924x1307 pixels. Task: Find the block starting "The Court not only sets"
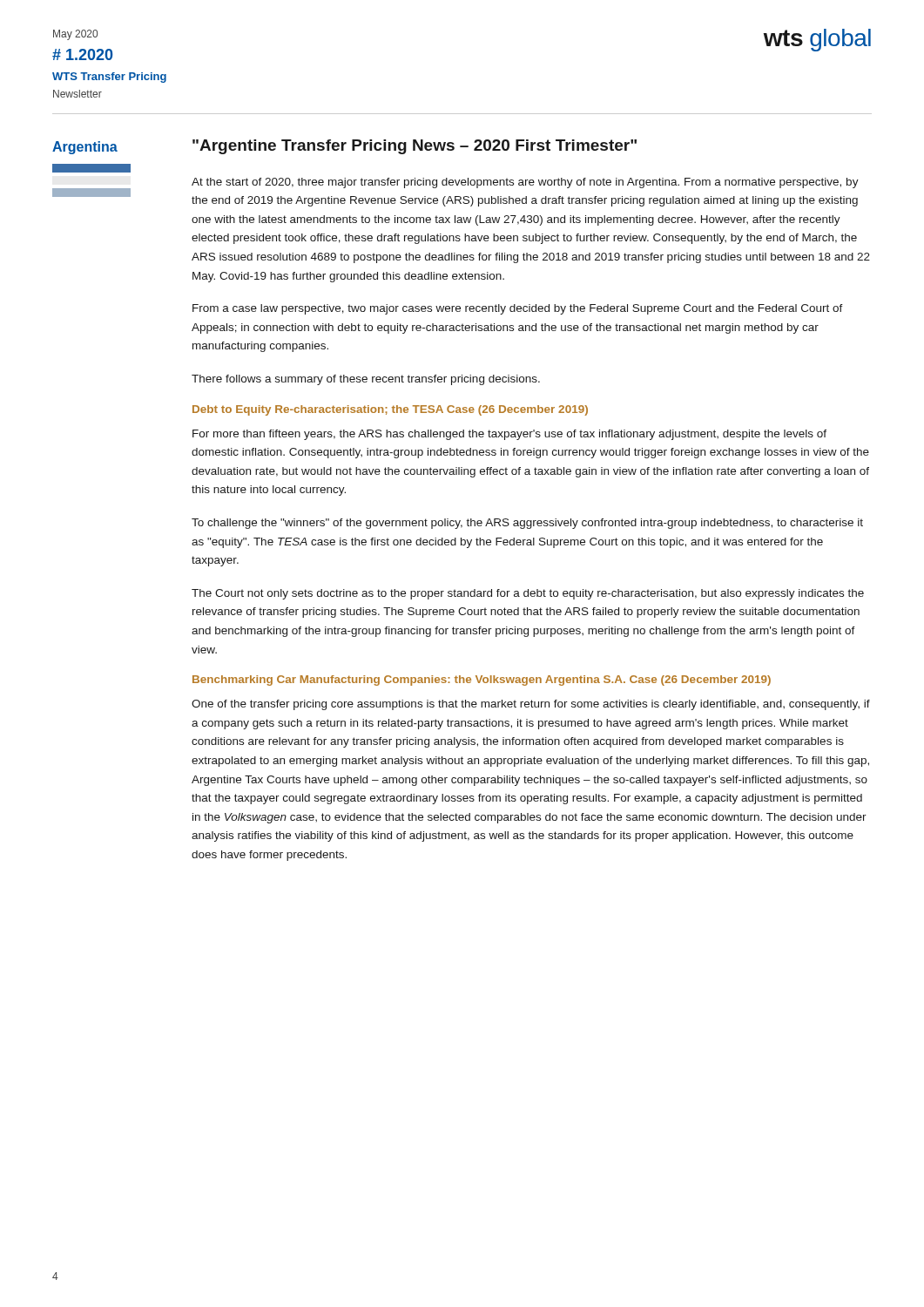click(x=528, y=621)
